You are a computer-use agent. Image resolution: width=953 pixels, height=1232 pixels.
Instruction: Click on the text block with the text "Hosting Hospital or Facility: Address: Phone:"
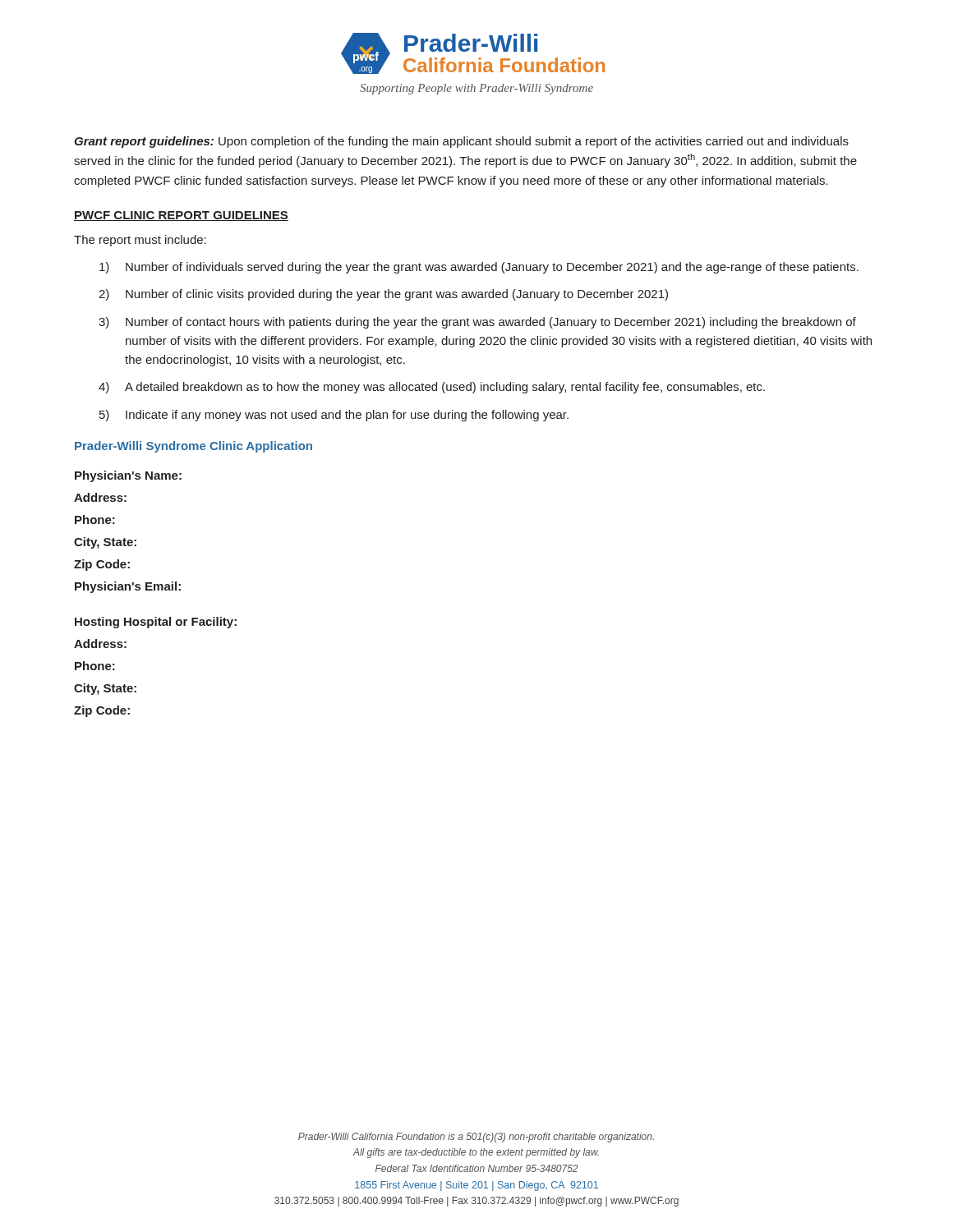(x=156, y=623)
